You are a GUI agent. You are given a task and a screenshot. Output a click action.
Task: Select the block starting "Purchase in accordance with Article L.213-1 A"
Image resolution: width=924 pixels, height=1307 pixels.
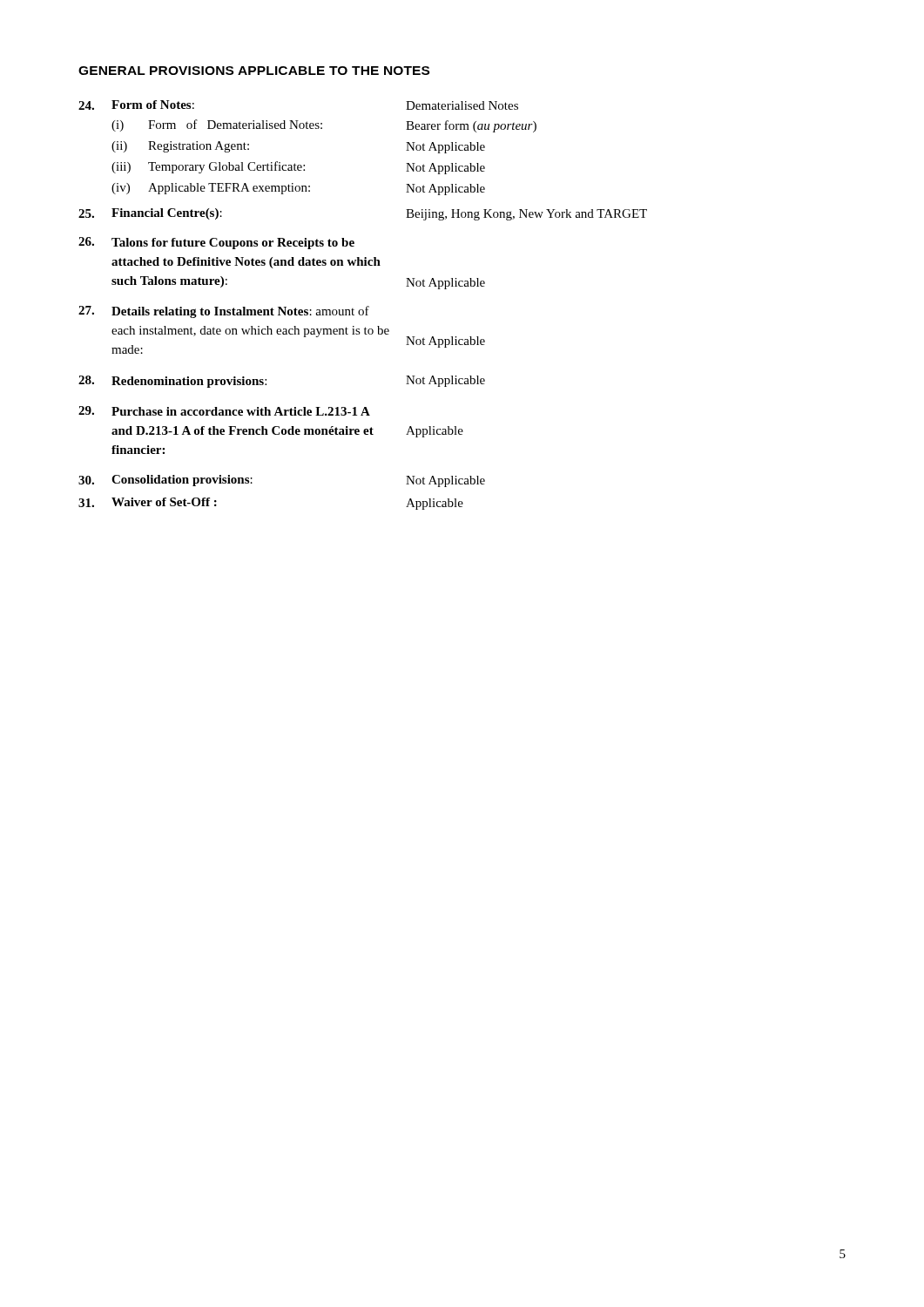462,431
